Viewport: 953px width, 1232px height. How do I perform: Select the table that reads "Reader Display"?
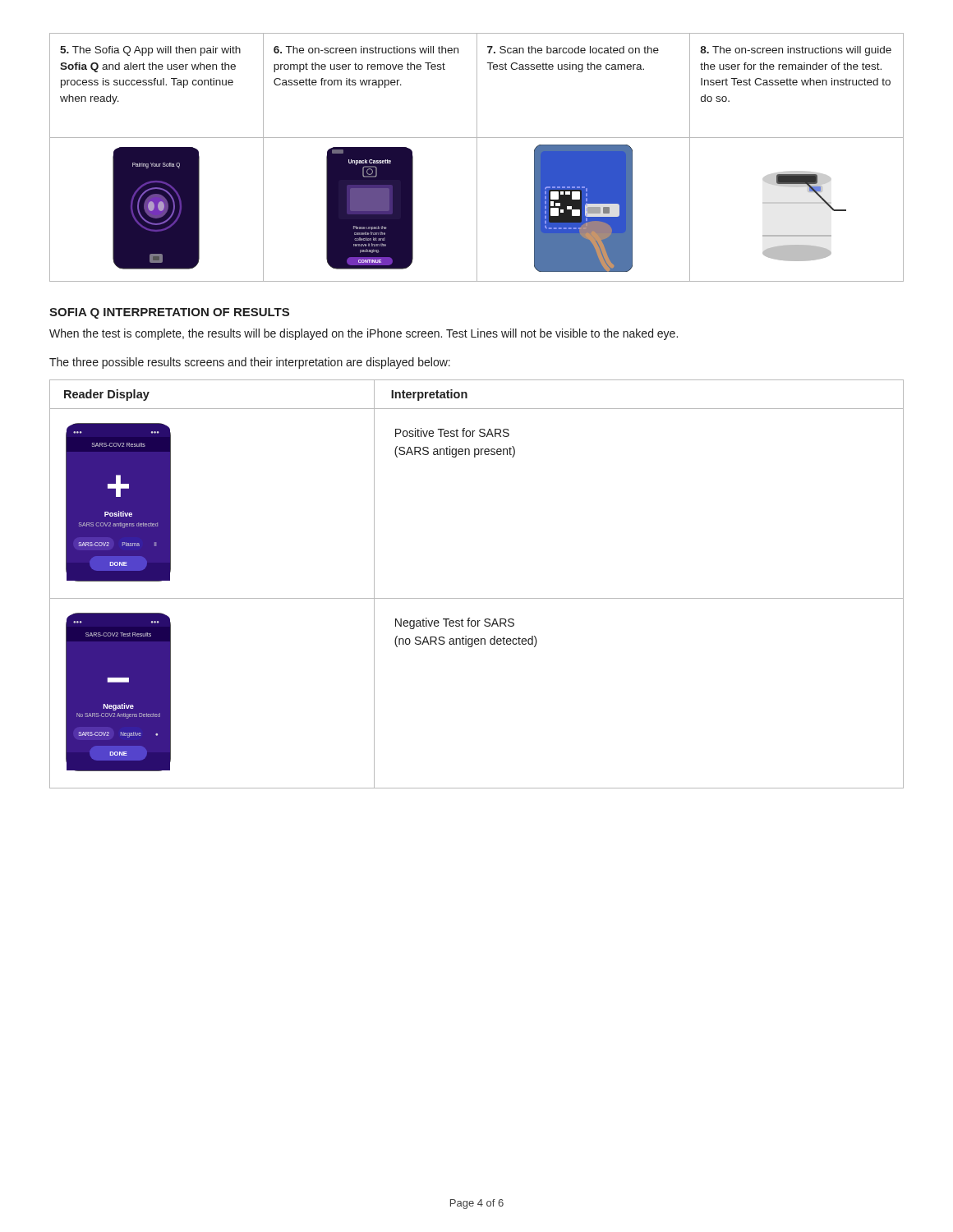[x=476, y=584]
